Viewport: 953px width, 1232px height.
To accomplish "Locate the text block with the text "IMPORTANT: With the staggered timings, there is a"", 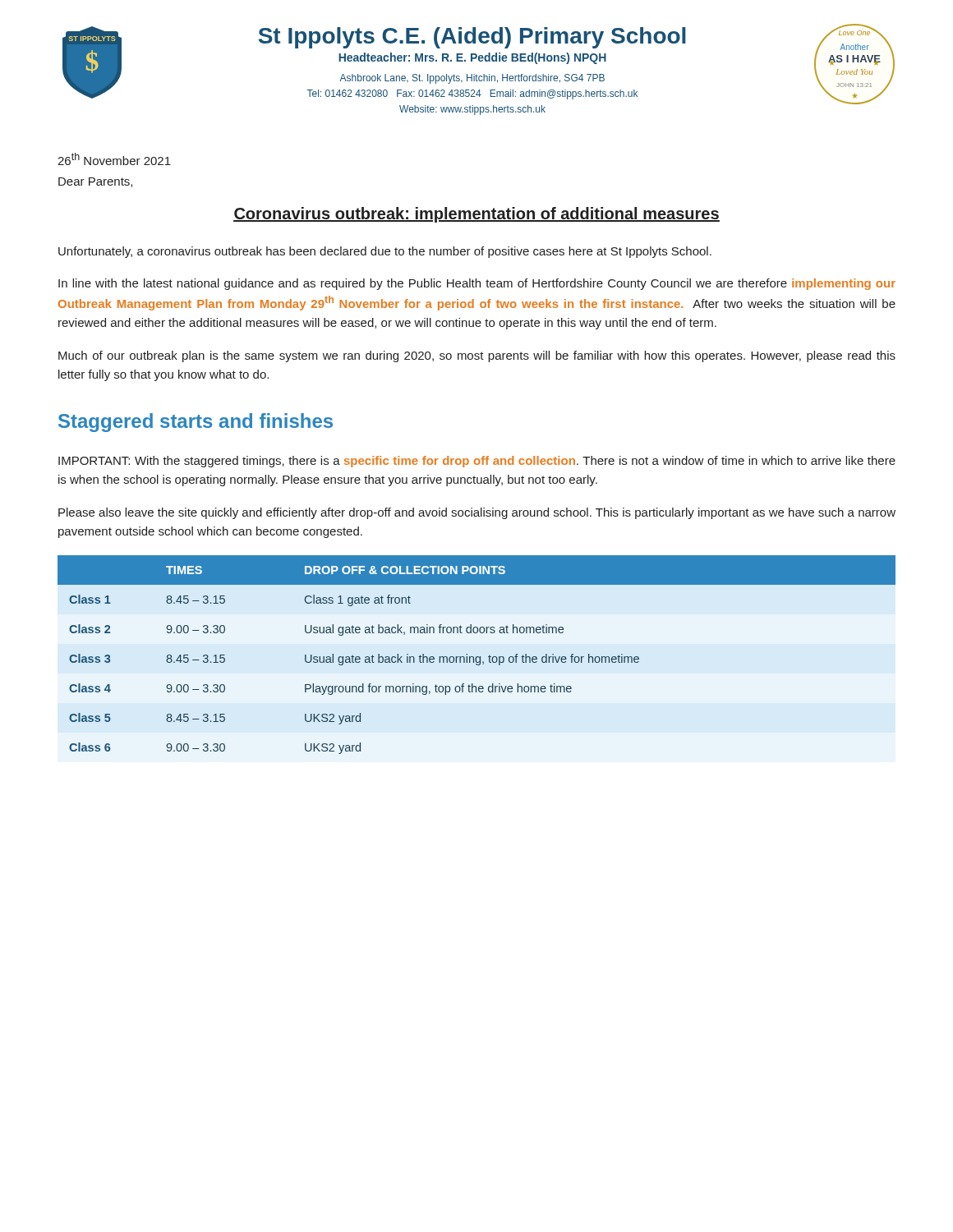I will [x=476, y=470].
